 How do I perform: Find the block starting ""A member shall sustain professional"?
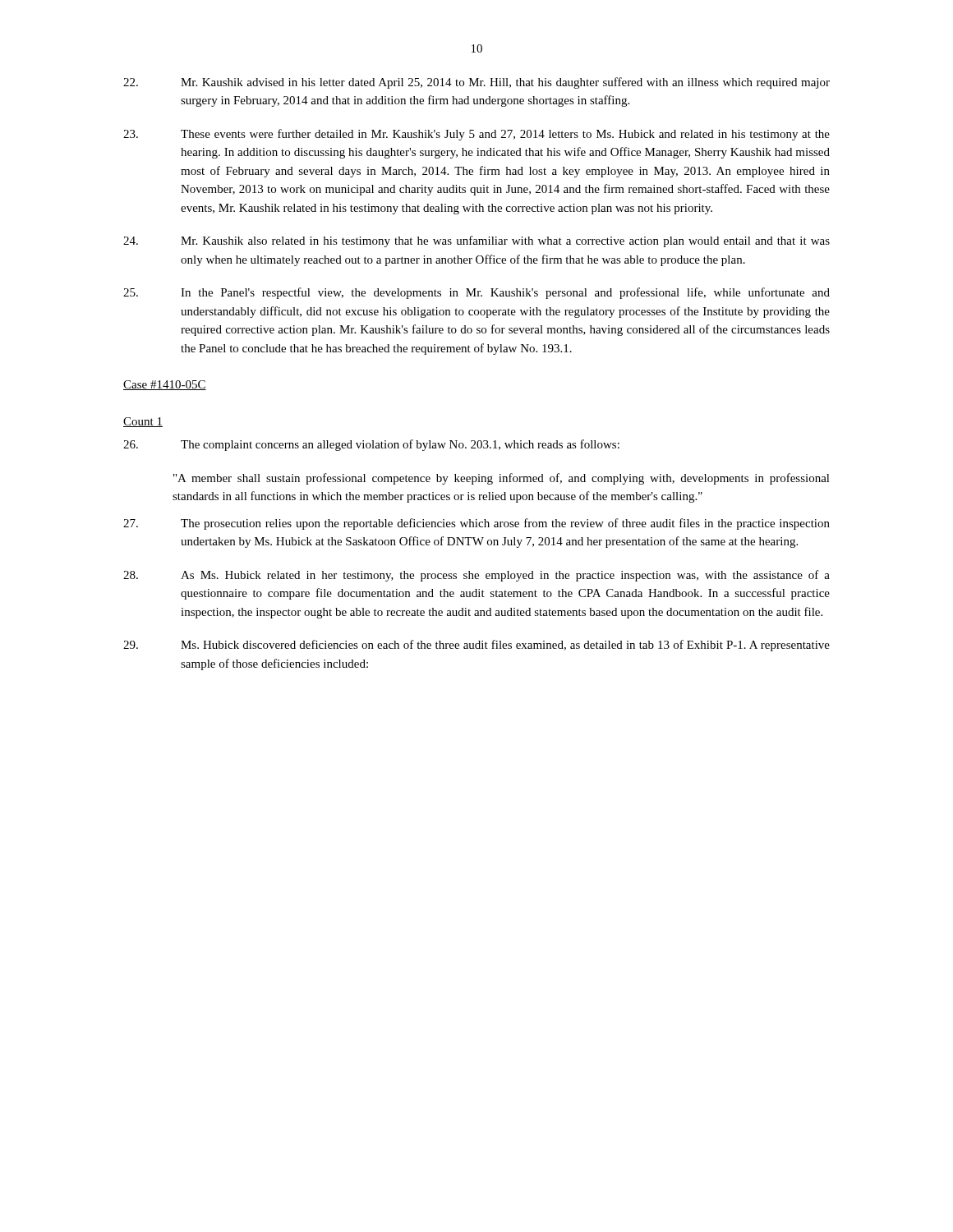[x=501, y=487]
